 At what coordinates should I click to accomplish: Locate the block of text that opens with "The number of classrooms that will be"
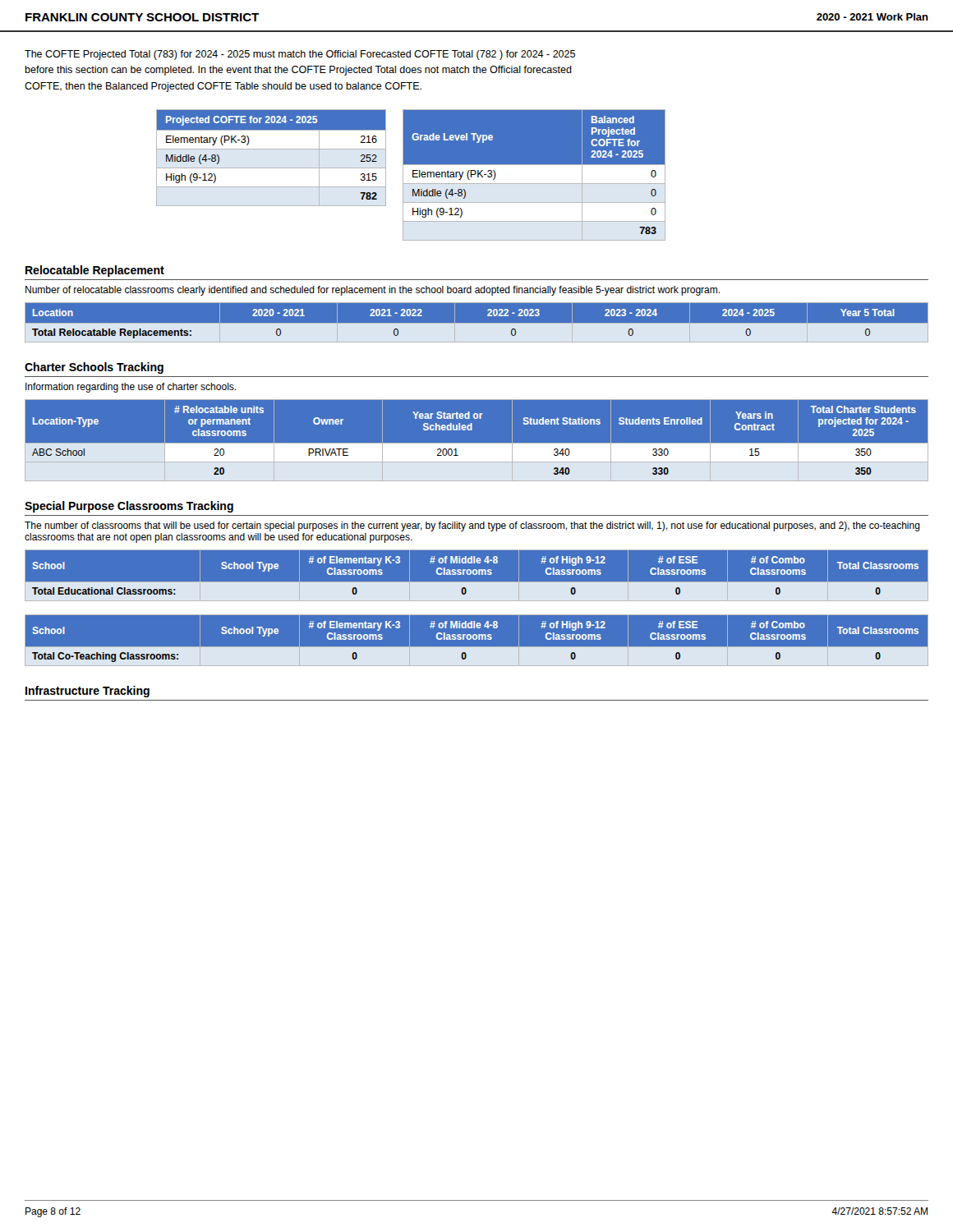472,532
